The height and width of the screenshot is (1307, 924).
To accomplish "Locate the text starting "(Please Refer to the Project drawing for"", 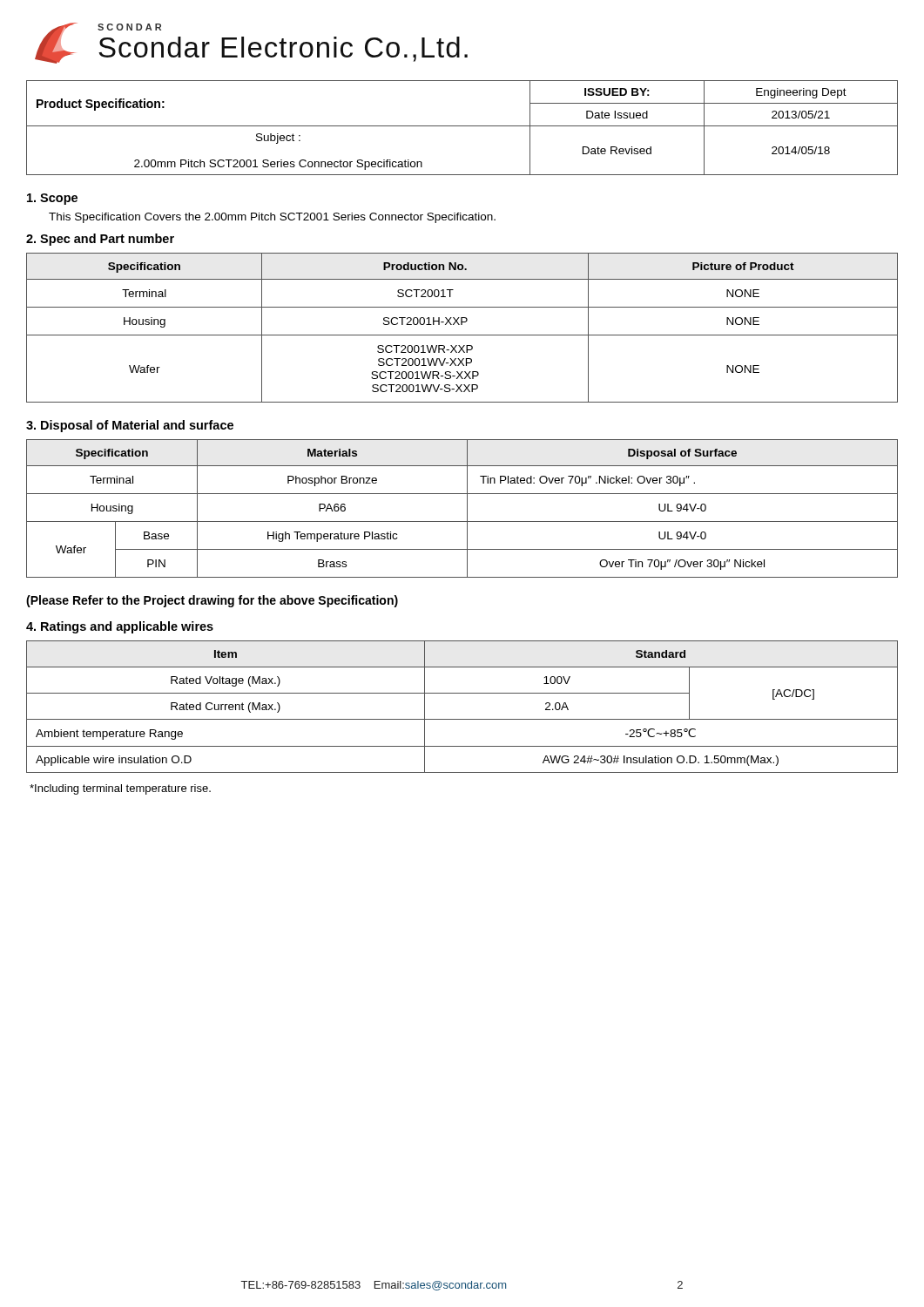I will (212, 600).
